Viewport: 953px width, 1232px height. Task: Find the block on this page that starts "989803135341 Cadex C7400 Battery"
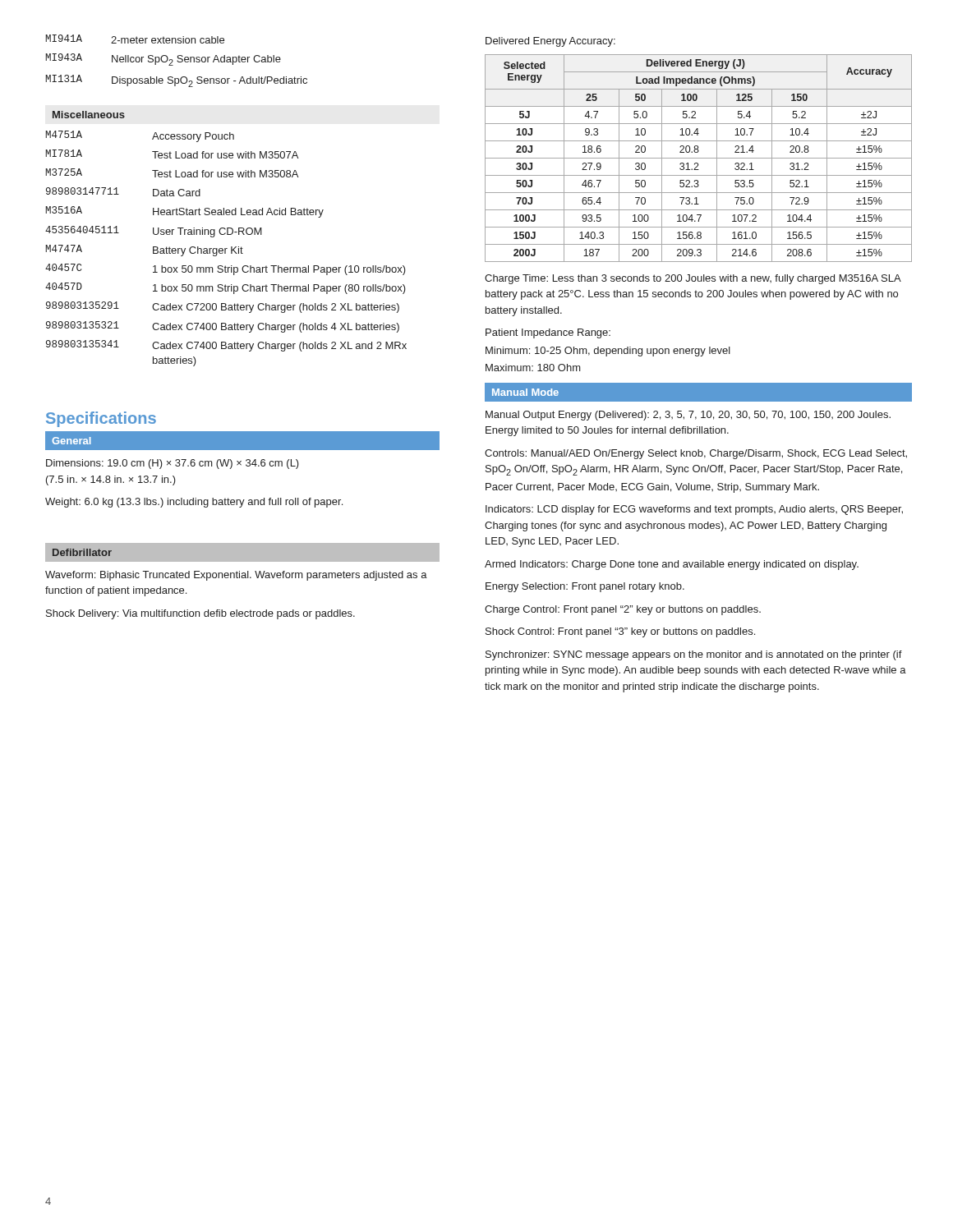242,353
